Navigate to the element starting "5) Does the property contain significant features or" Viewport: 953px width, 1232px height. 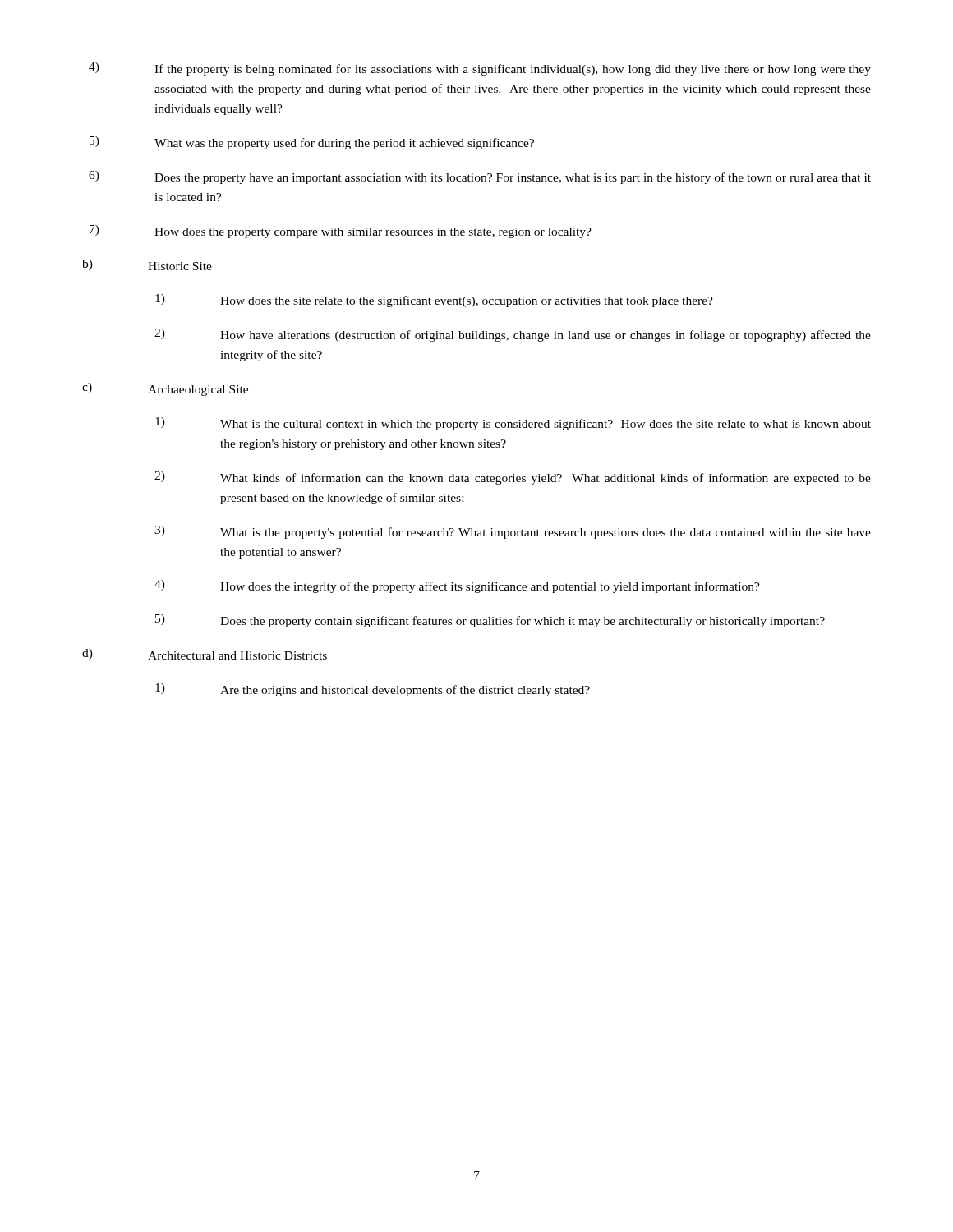509,621
